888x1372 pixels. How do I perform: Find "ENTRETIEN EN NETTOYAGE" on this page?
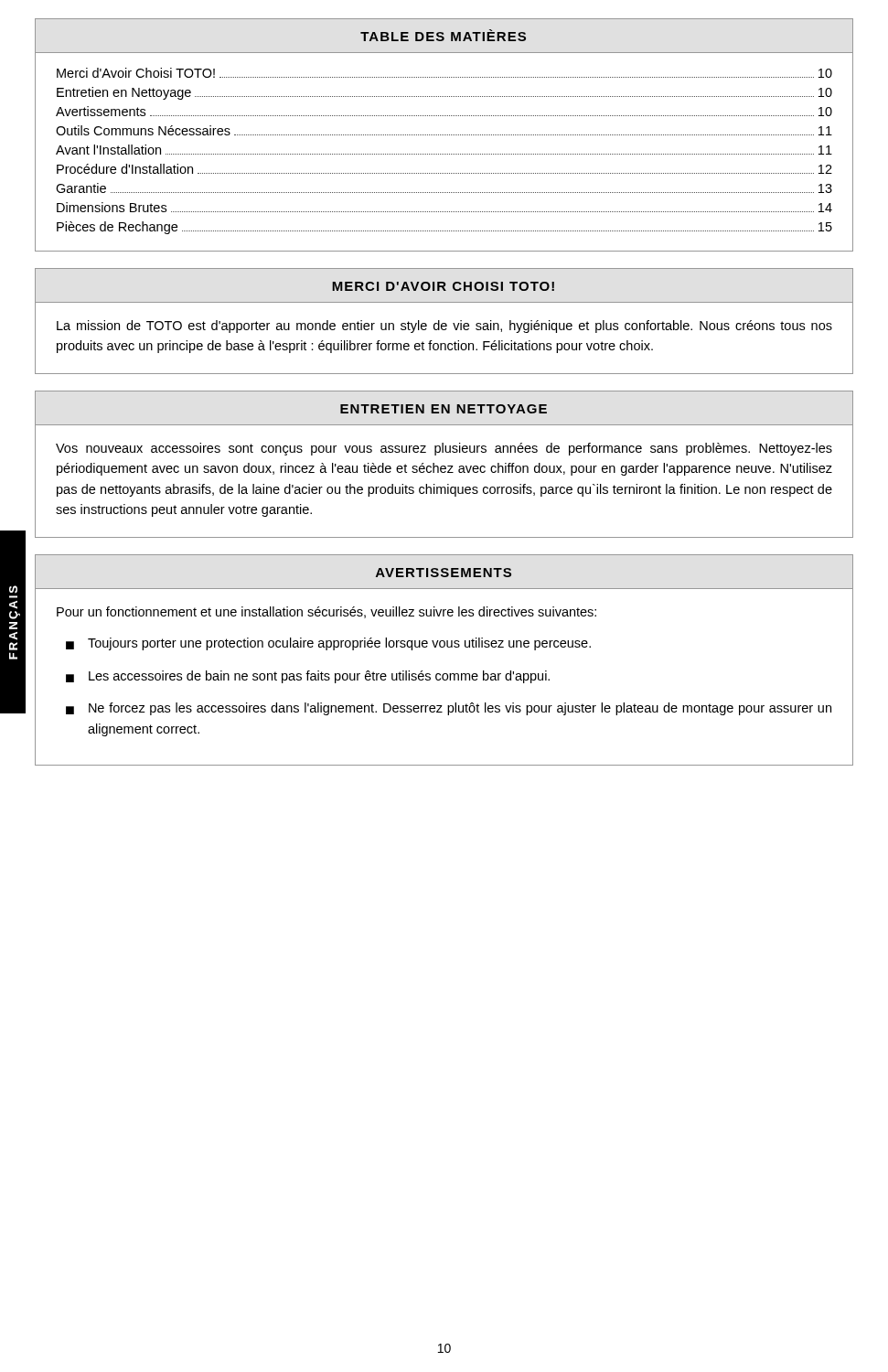[444, 408]
